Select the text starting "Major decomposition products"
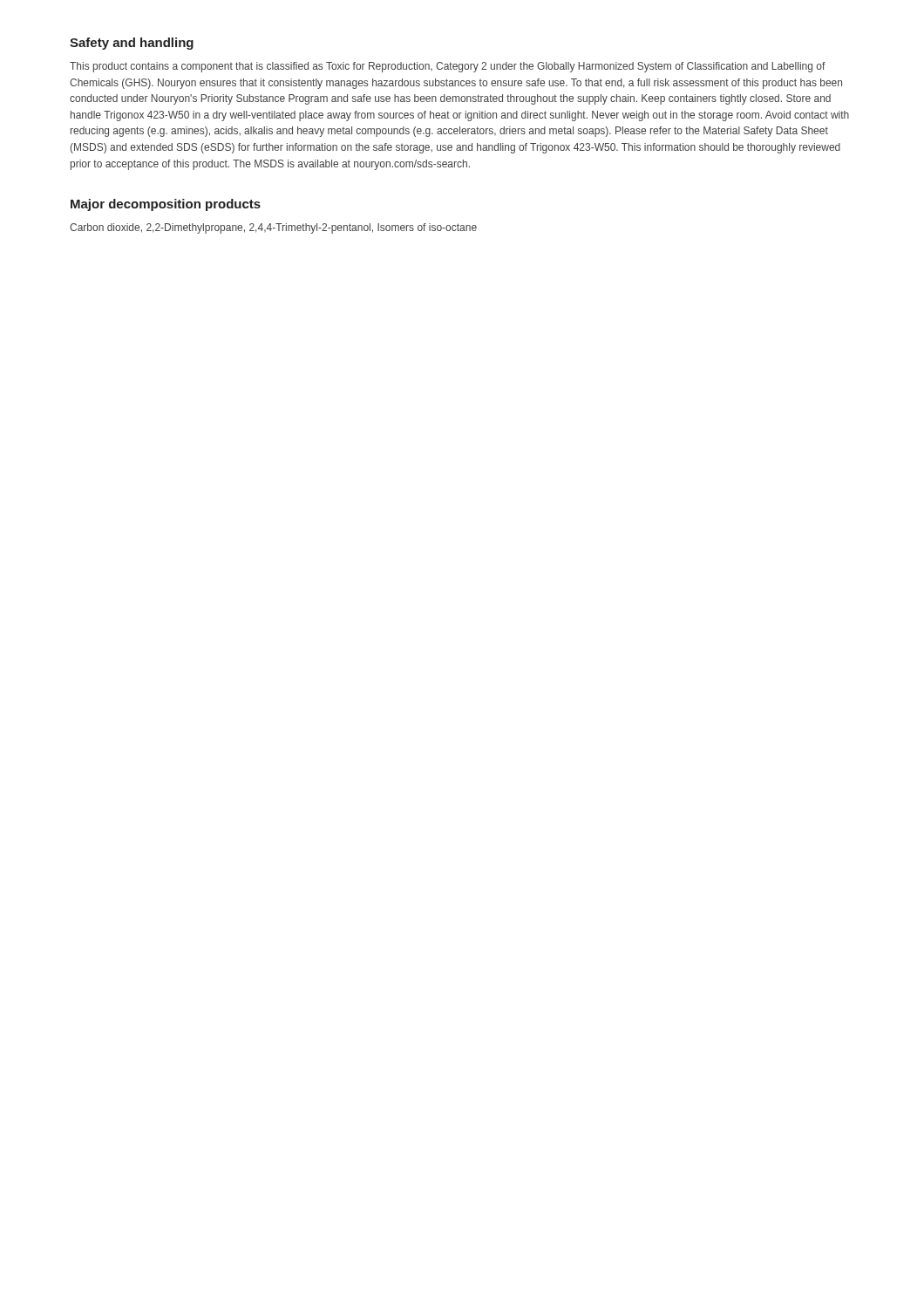The width and height of the screenshot is (924, 1308). pos(165,204)
